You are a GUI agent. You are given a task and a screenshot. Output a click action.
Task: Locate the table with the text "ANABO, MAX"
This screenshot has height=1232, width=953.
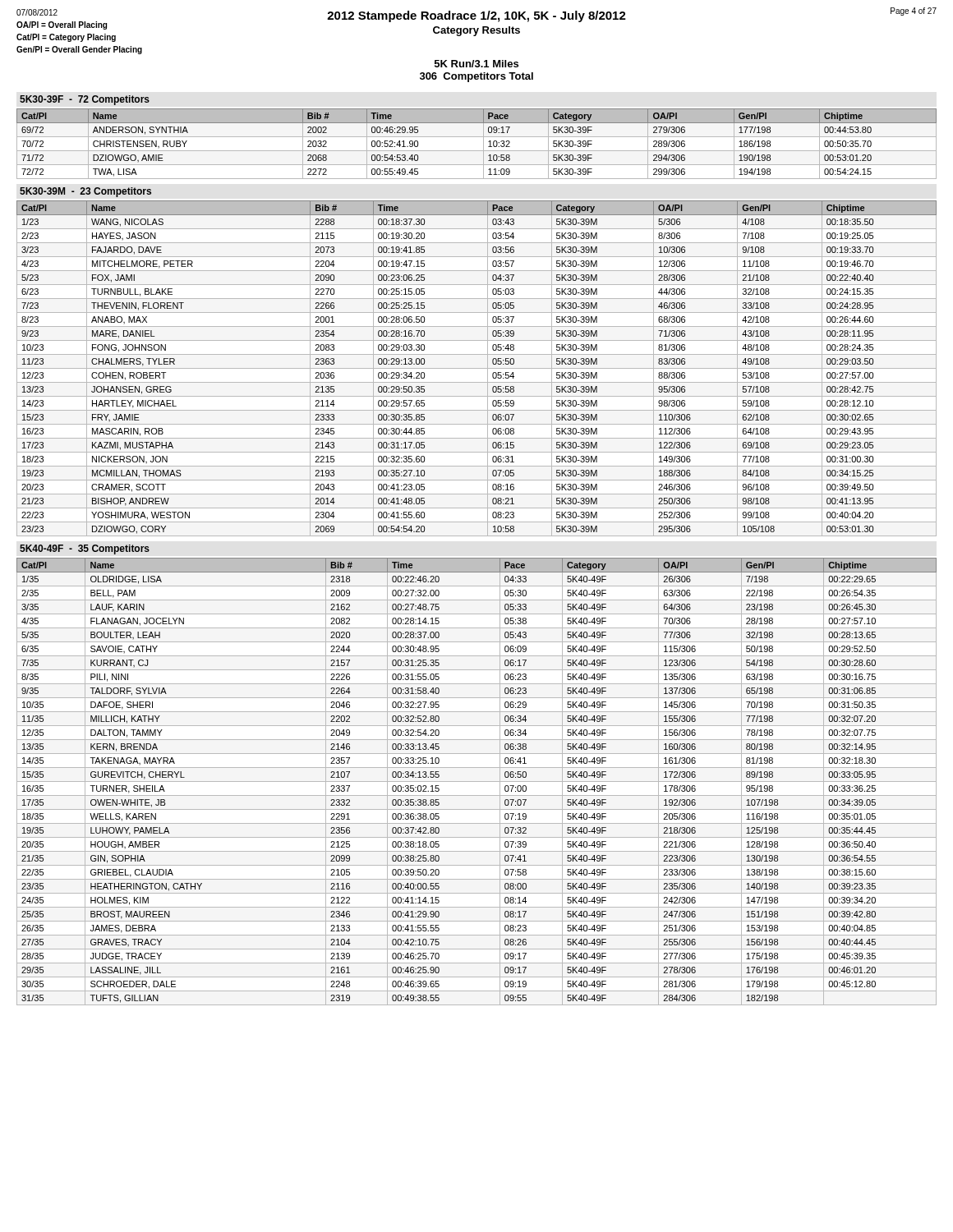click(476, 368)
